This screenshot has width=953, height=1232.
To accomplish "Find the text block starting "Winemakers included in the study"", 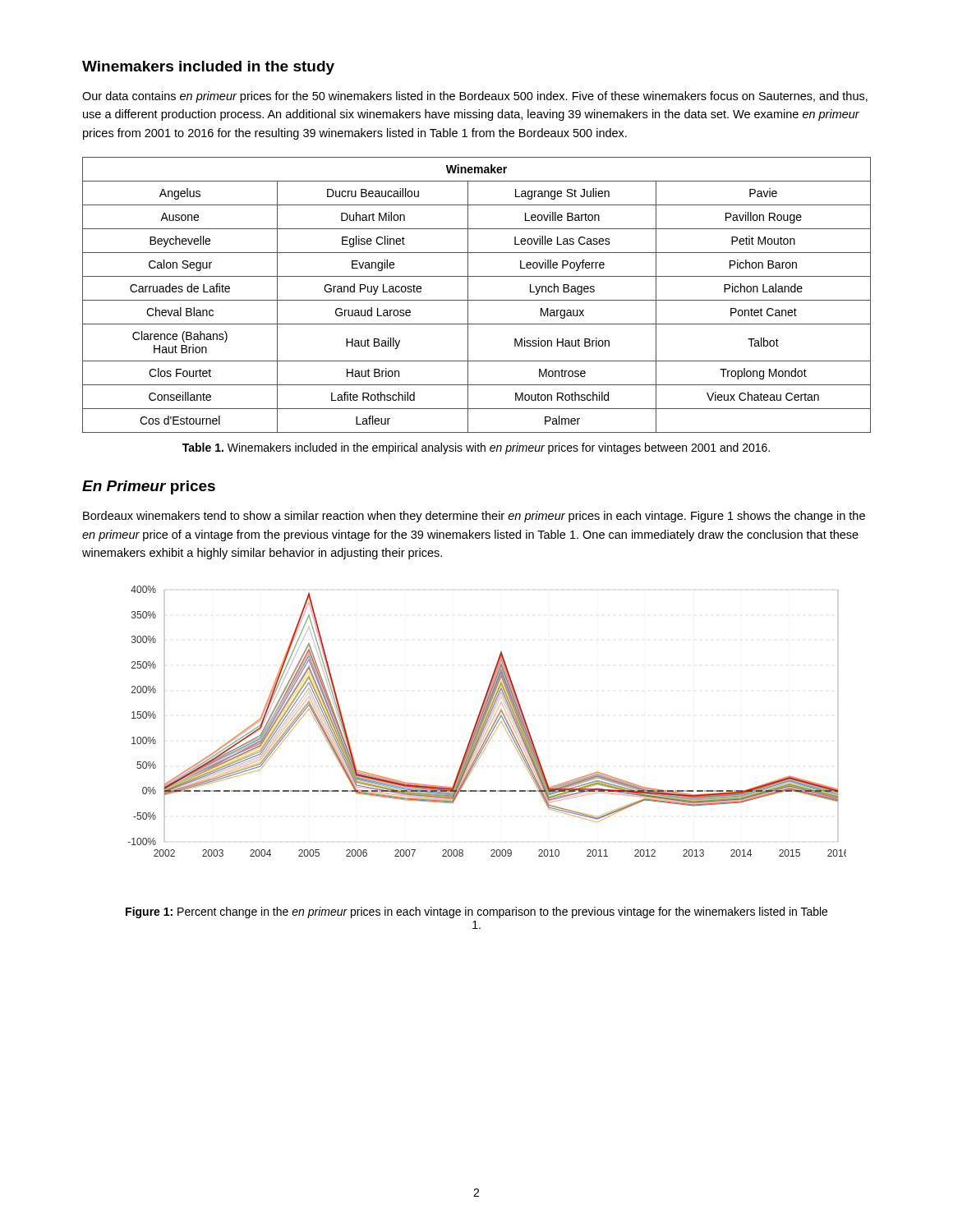I will (208, 66).
